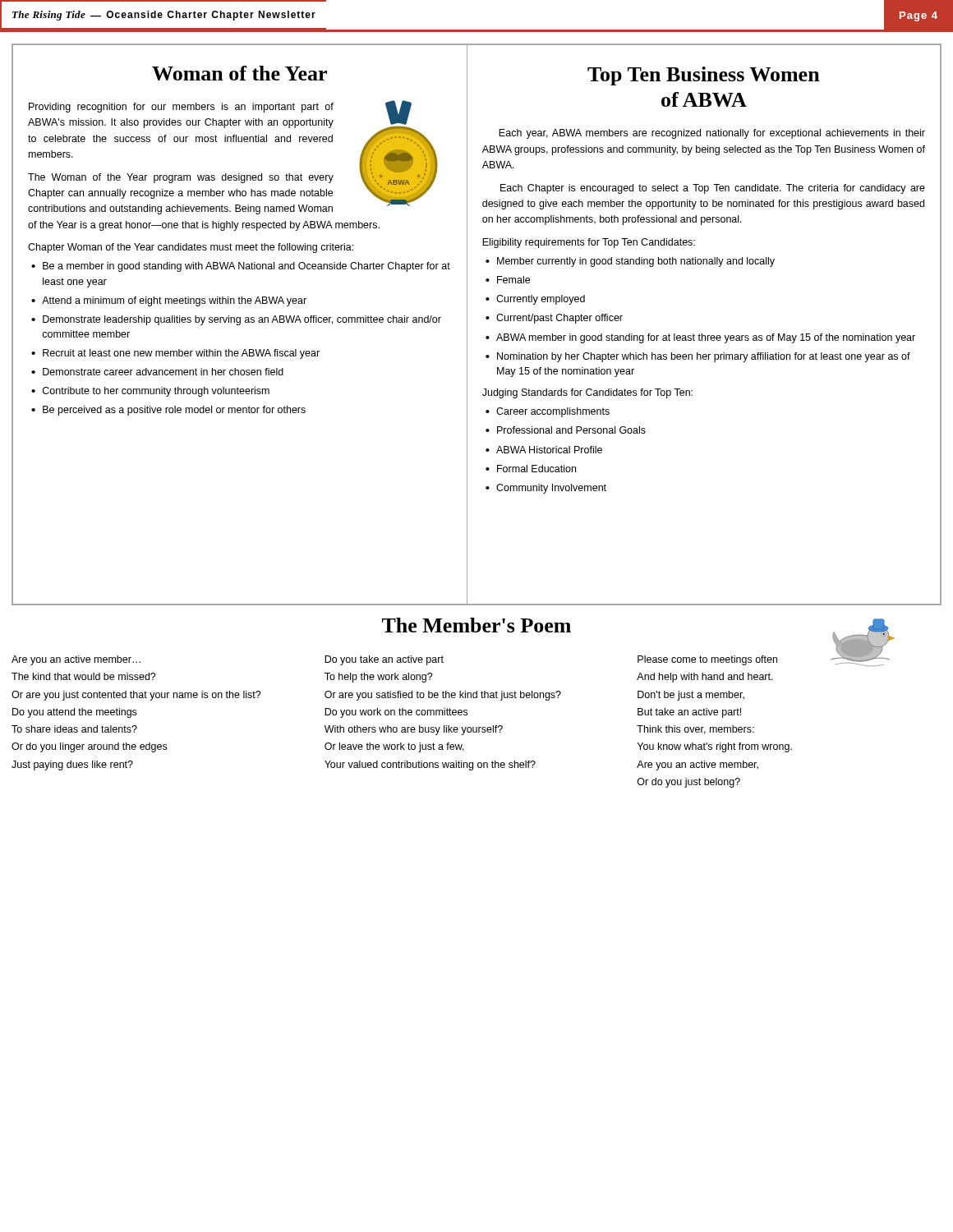The image size is (953, 1232).
Task: Find the title containing "Top Ten Business"
Action: pos(704,87)
